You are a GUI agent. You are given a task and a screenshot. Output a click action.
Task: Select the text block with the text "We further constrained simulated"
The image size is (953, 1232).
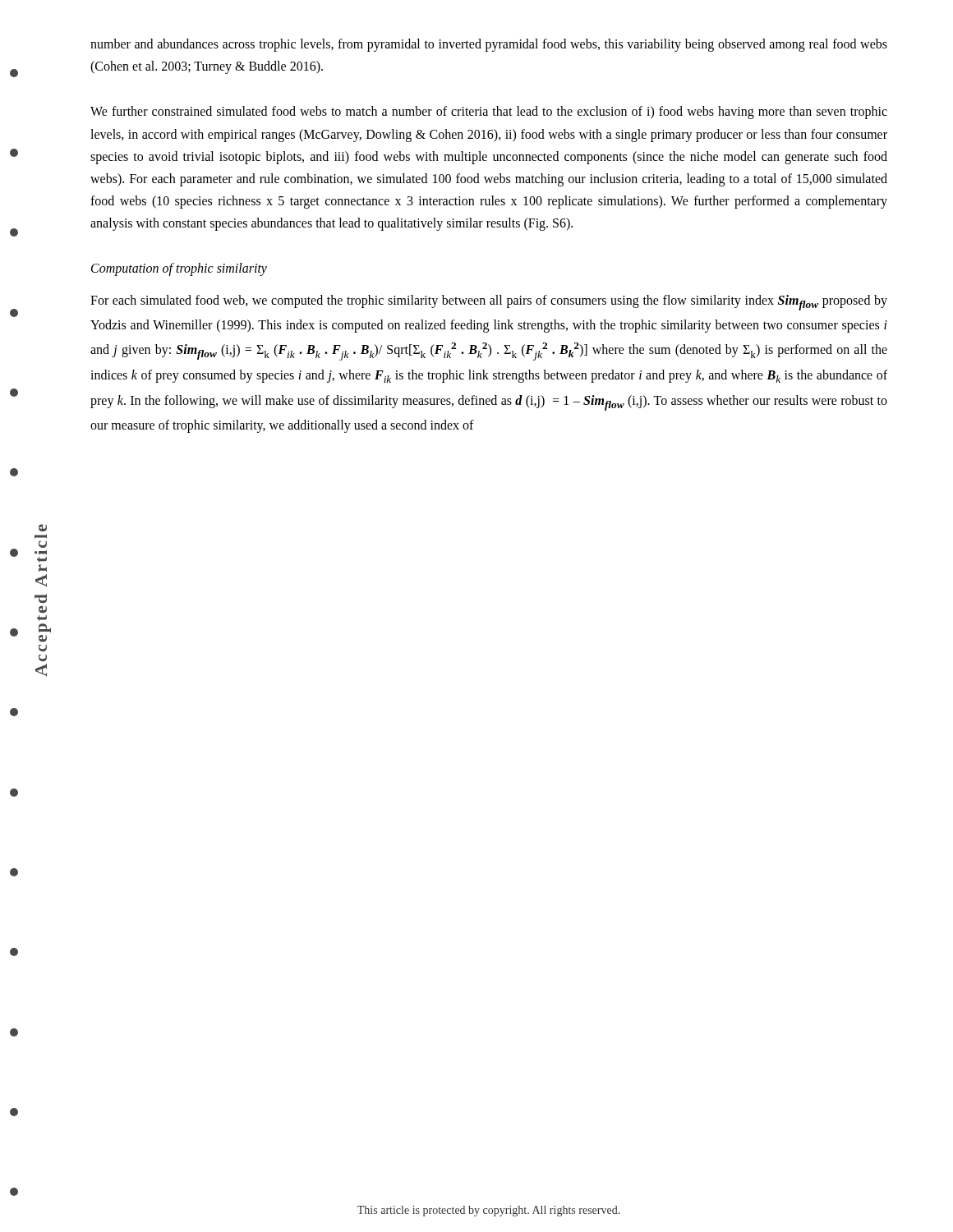click(x=489, y=167)
